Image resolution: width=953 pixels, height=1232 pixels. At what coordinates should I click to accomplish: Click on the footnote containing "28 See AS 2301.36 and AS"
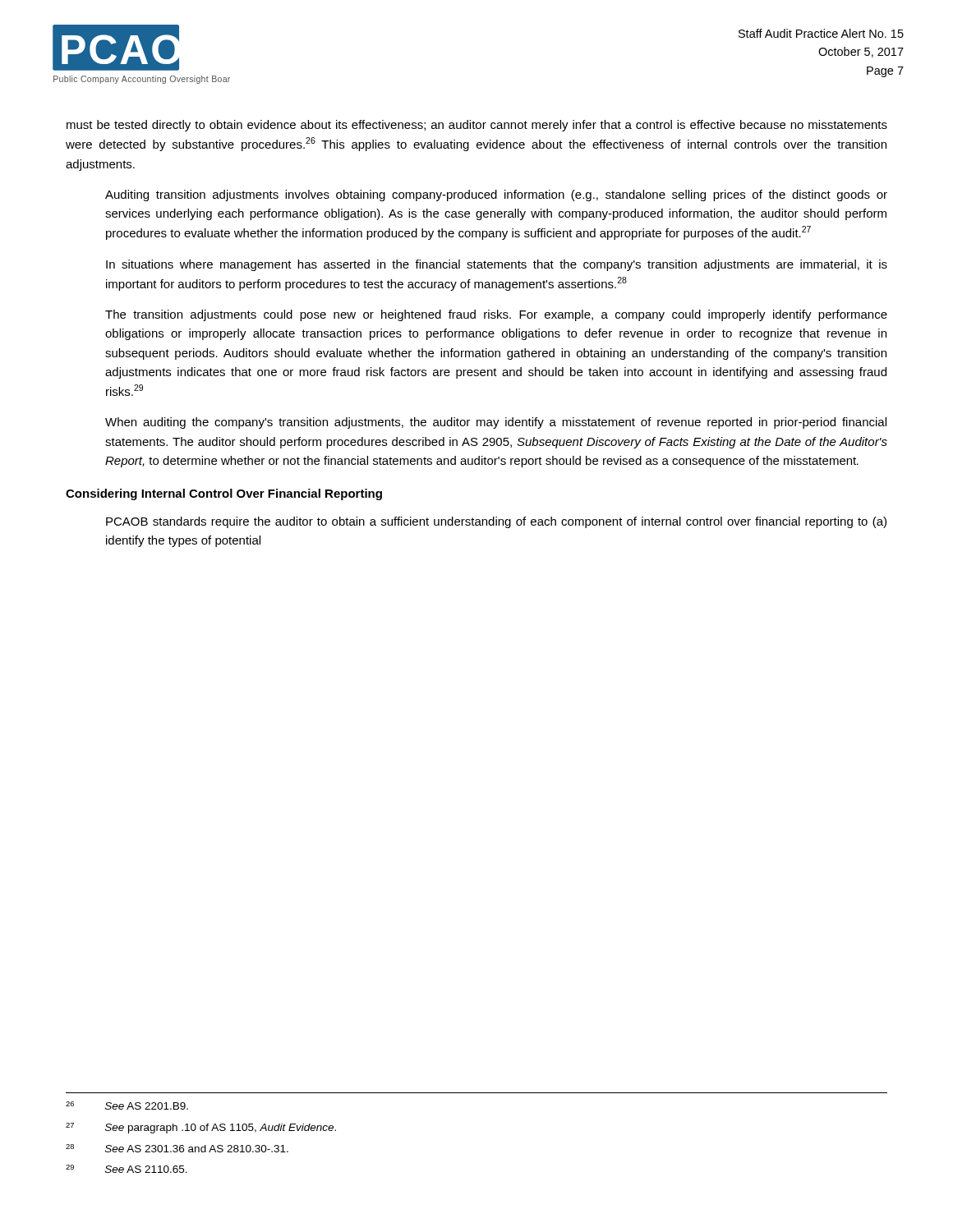coord(177,1148)
